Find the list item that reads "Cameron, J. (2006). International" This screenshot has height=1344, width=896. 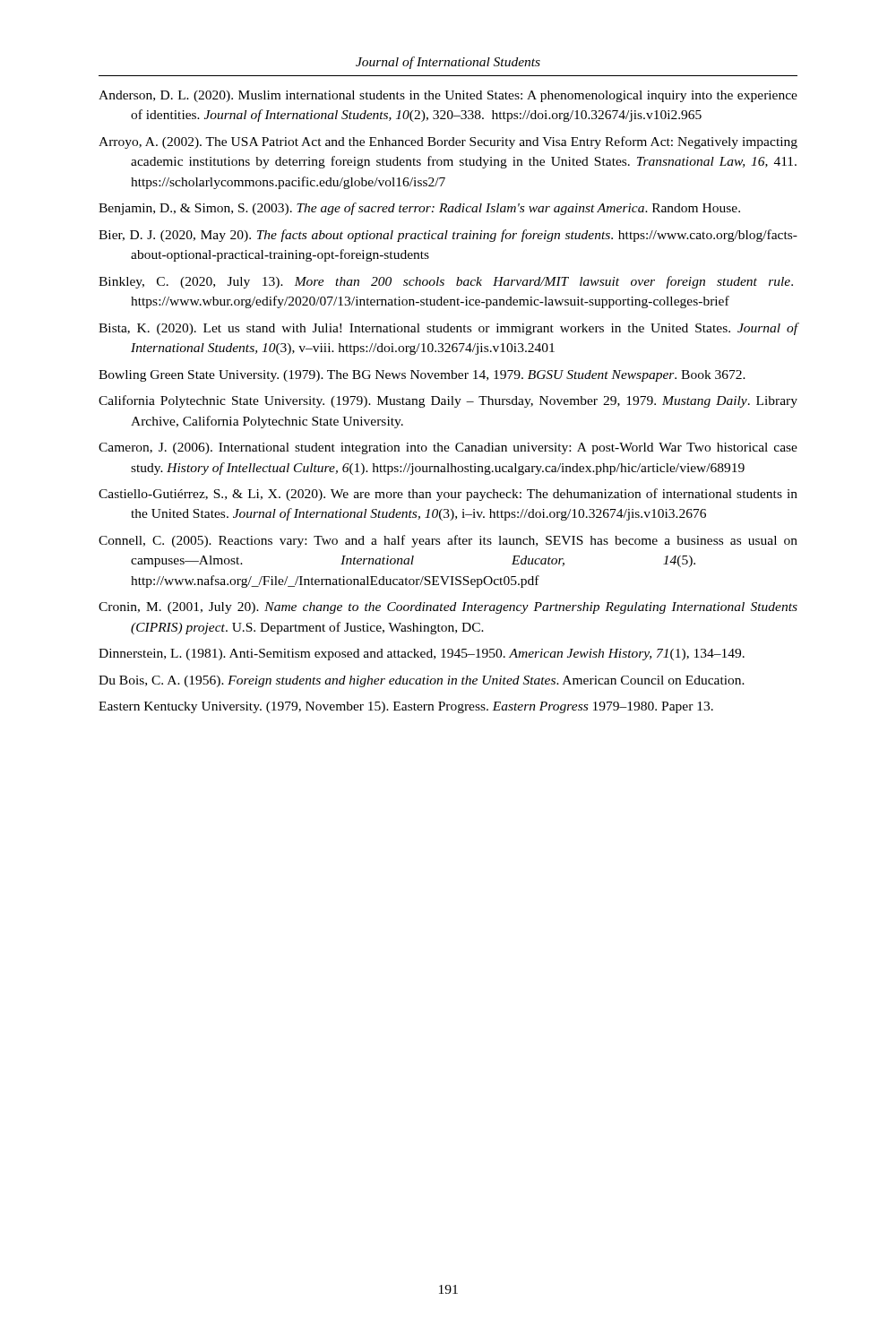point(448,457)
